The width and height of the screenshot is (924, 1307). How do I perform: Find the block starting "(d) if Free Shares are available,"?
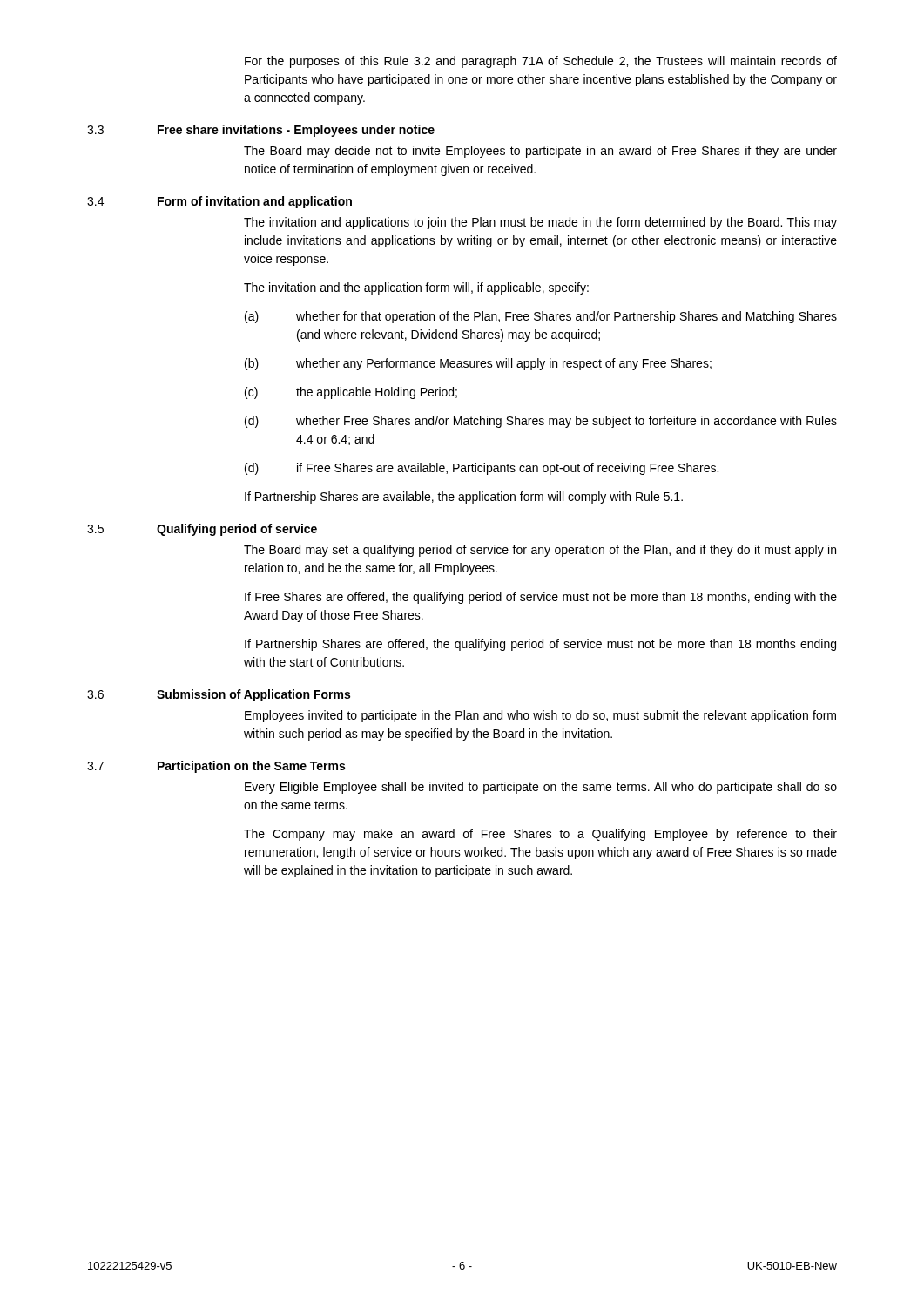540,468
